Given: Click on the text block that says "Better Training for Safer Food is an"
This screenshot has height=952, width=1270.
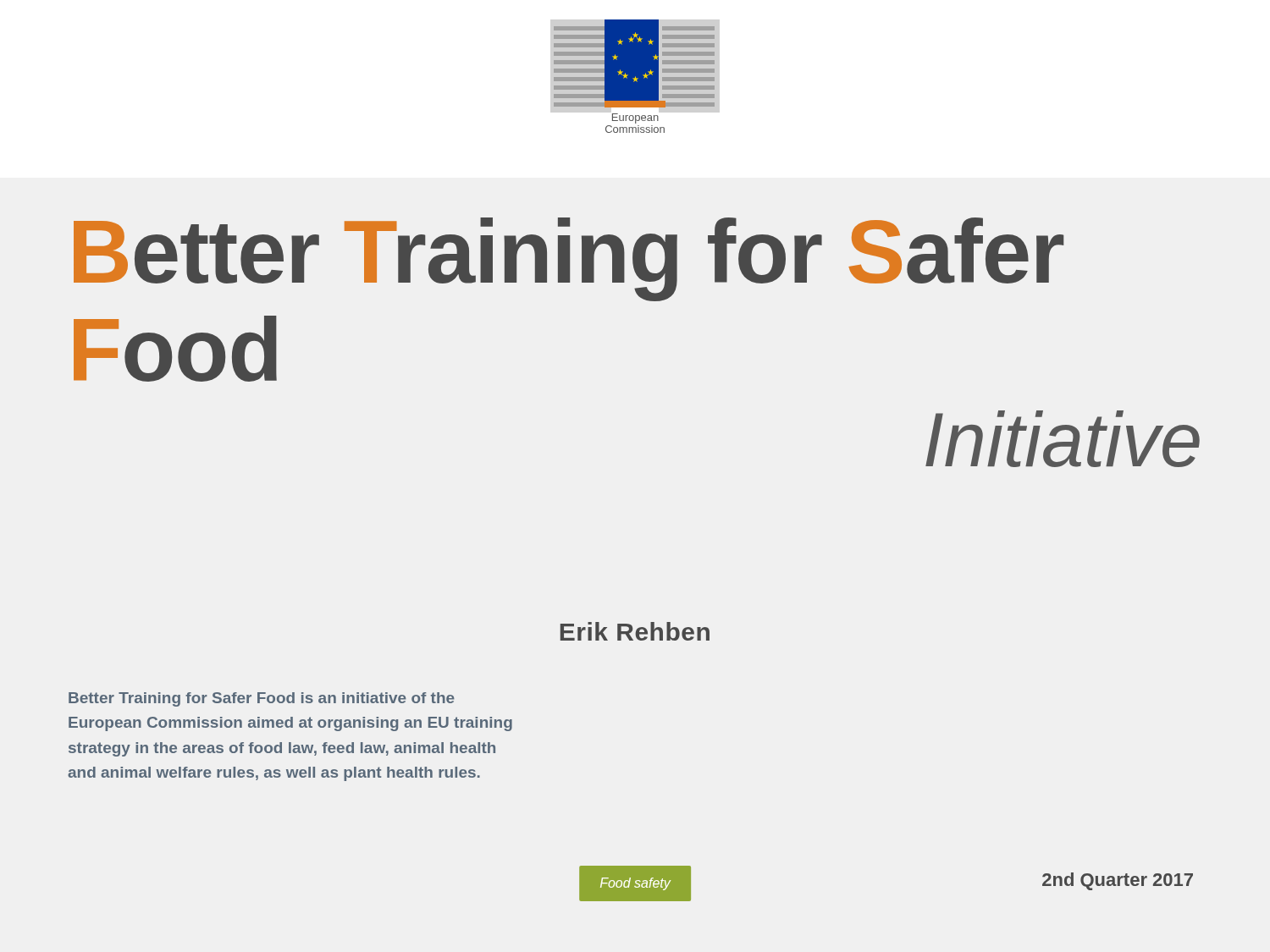Looking at the screenshot, I should (x=292, y=735).
